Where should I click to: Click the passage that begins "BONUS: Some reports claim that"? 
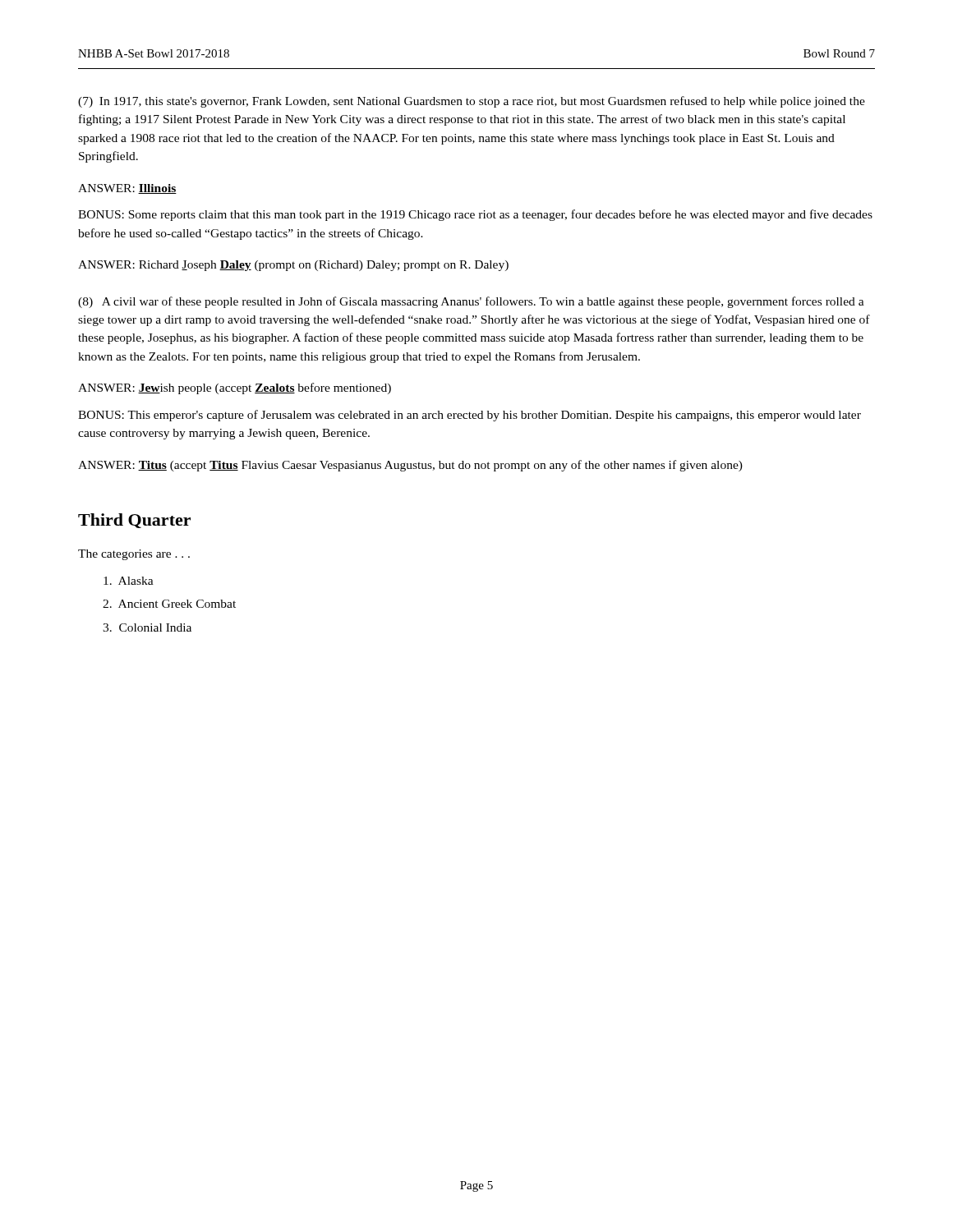coord(475,223)
